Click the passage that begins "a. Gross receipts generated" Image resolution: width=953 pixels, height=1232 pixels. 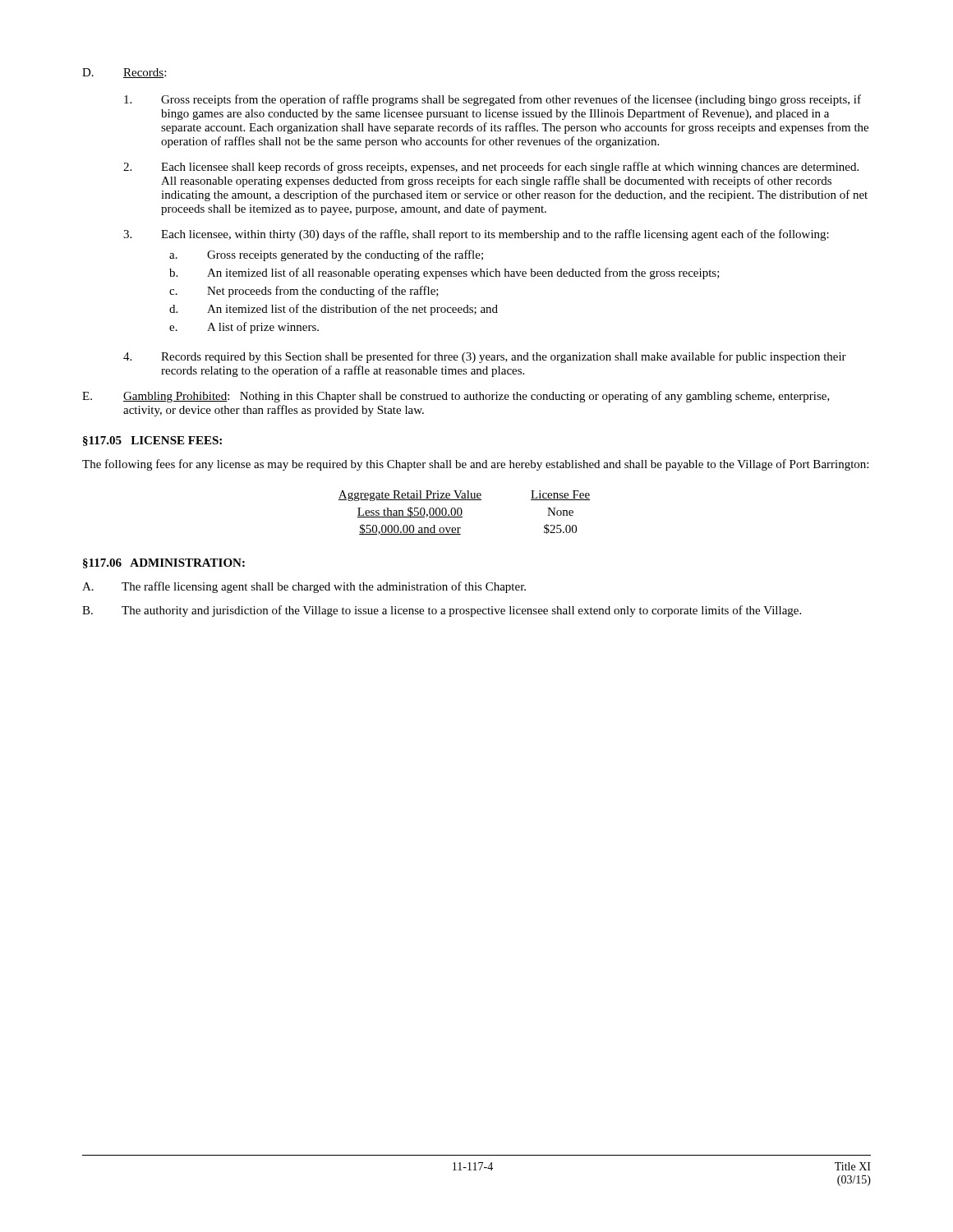pos(326,255)
